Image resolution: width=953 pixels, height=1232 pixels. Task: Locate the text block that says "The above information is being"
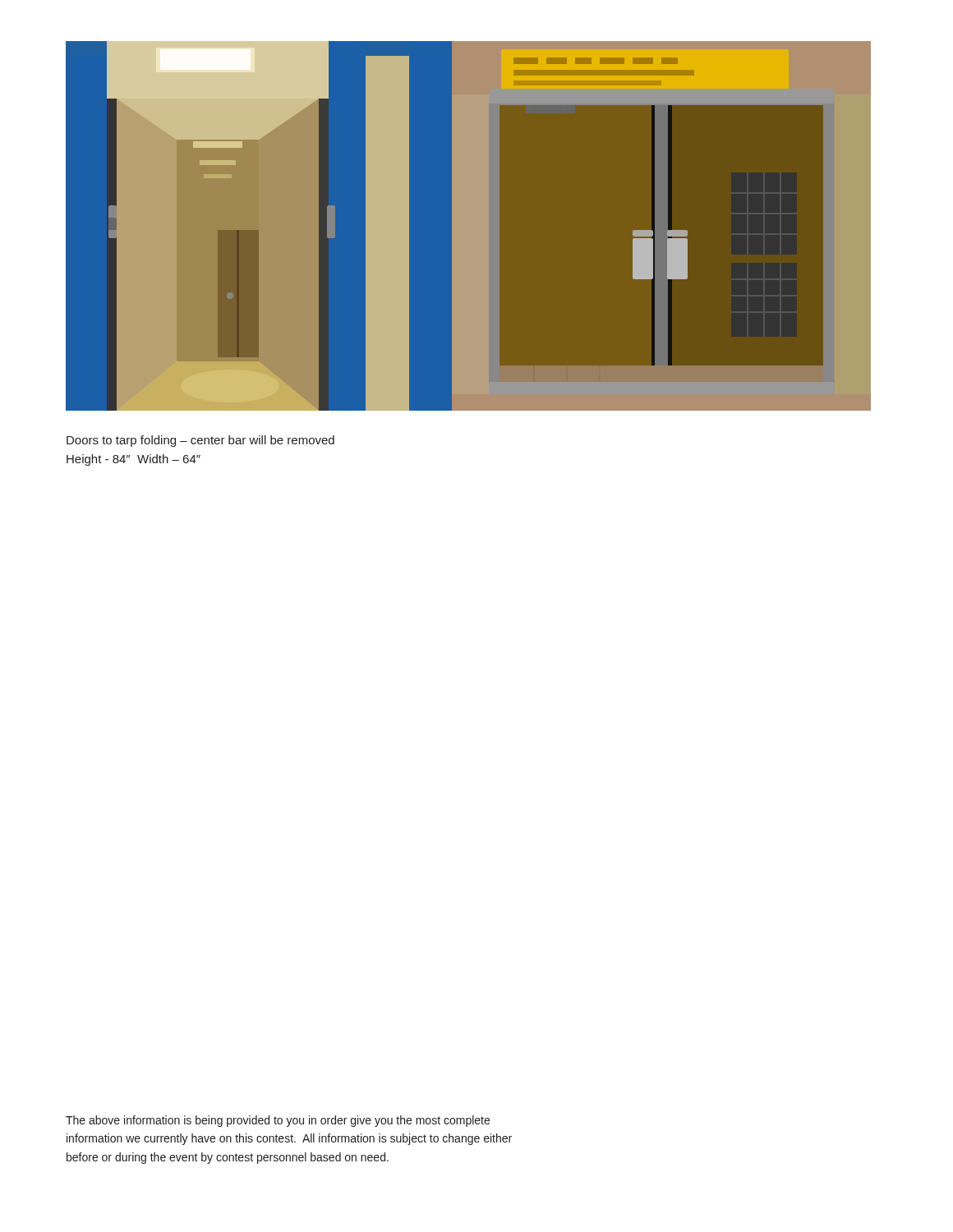(289, 1139)
